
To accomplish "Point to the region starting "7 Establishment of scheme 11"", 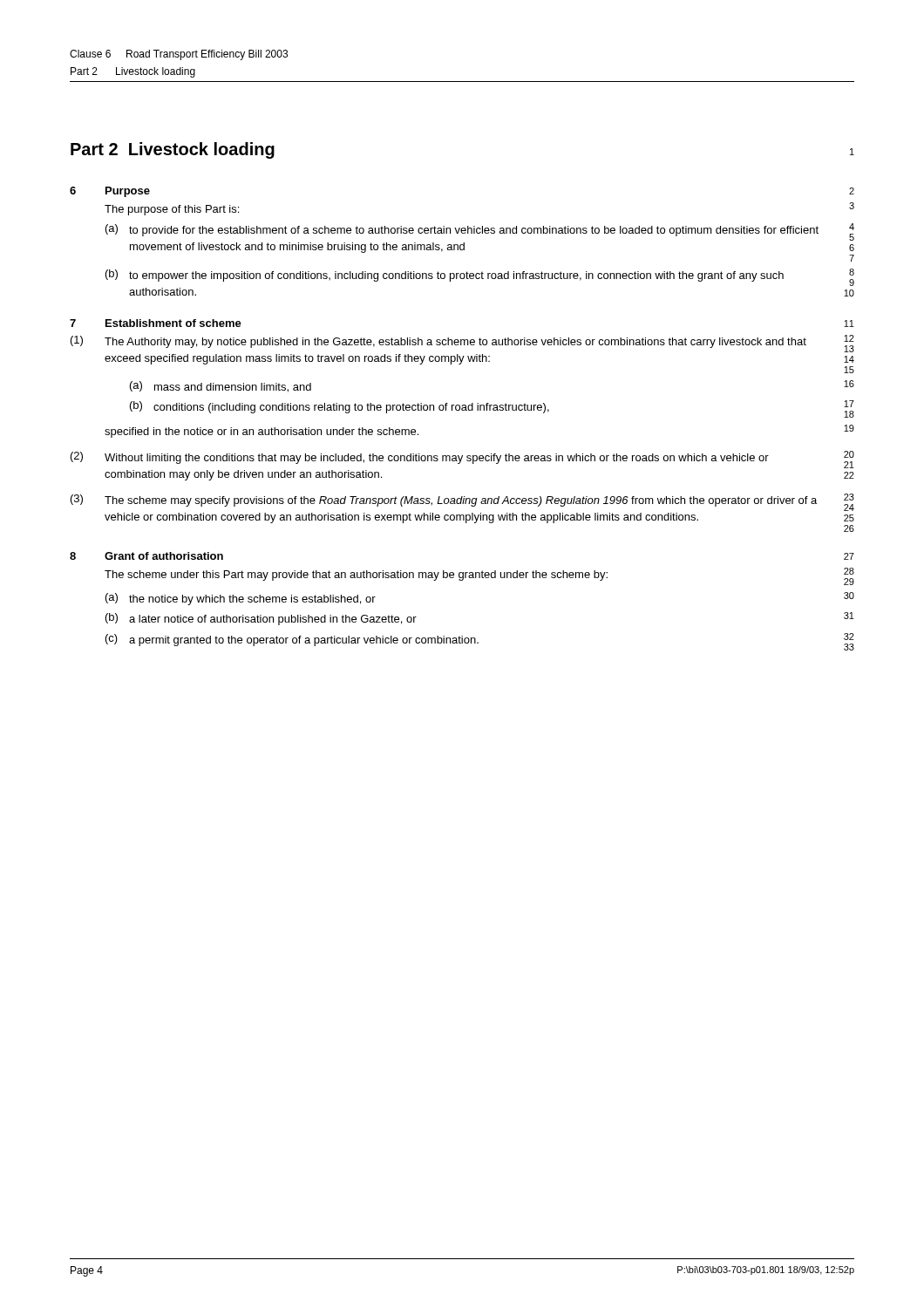I will [x=177, y=323].
